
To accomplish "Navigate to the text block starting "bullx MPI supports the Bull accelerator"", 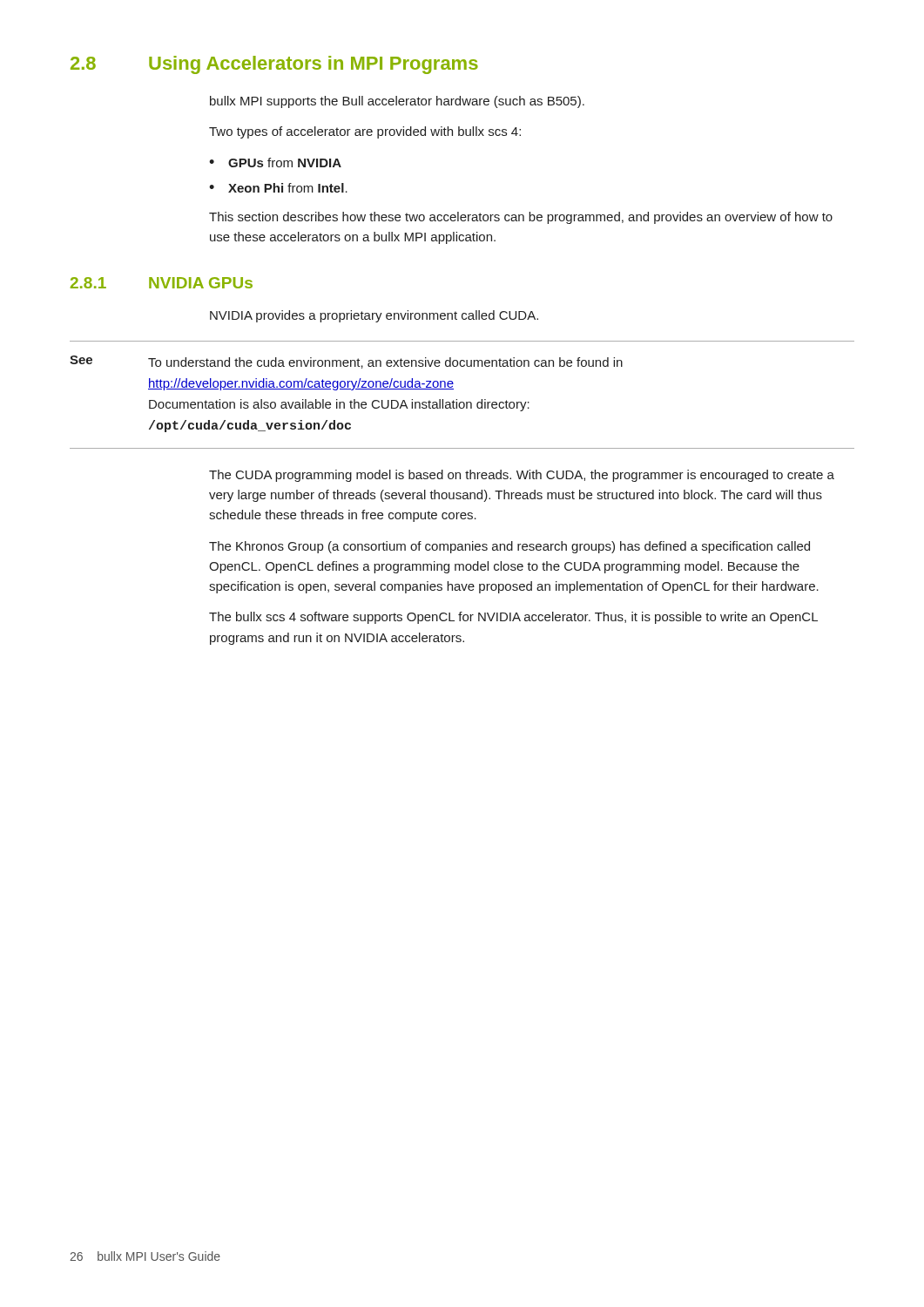I will coord(397,101).
